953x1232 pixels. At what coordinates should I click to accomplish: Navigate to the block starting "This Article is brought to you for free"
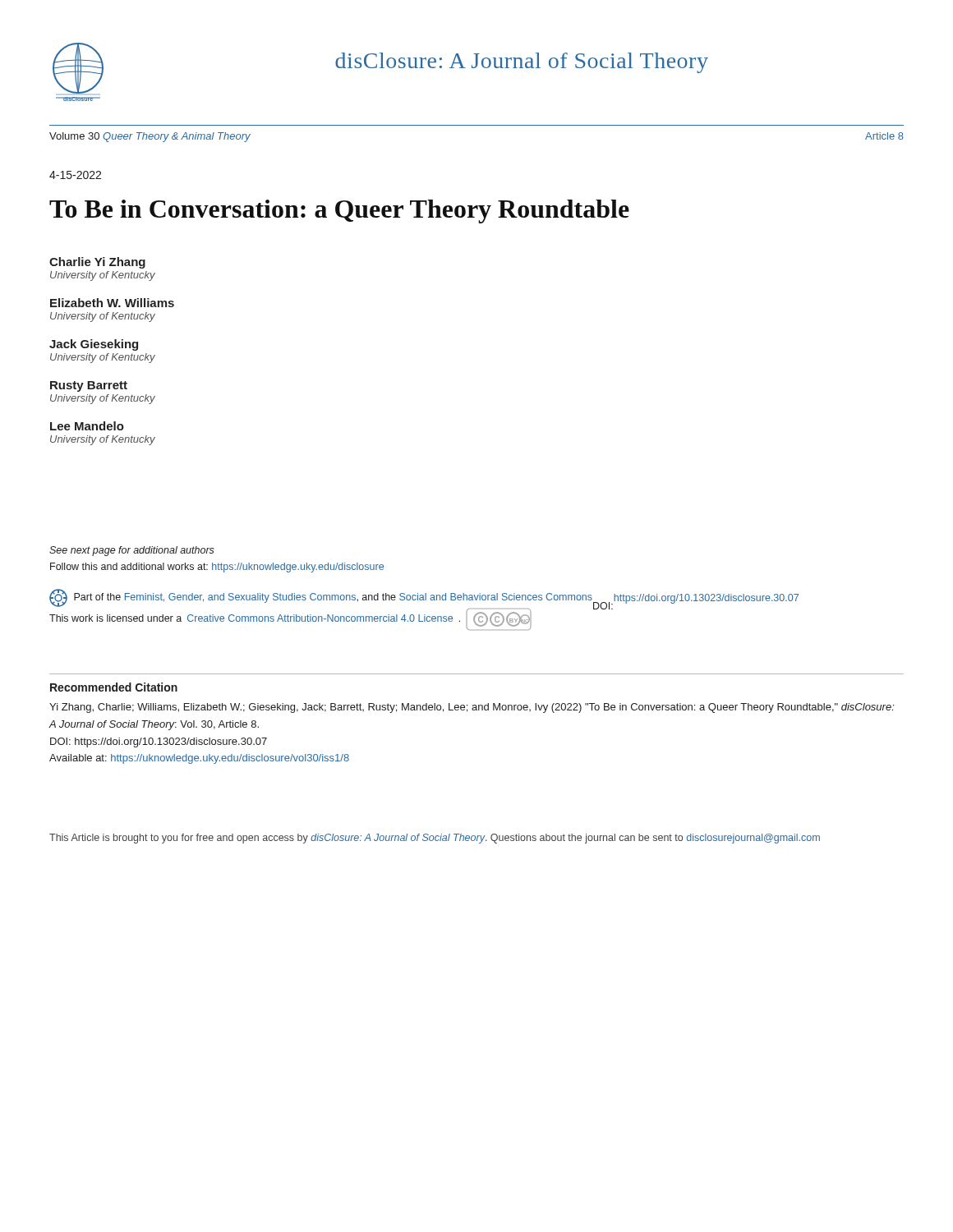(435, 838)
